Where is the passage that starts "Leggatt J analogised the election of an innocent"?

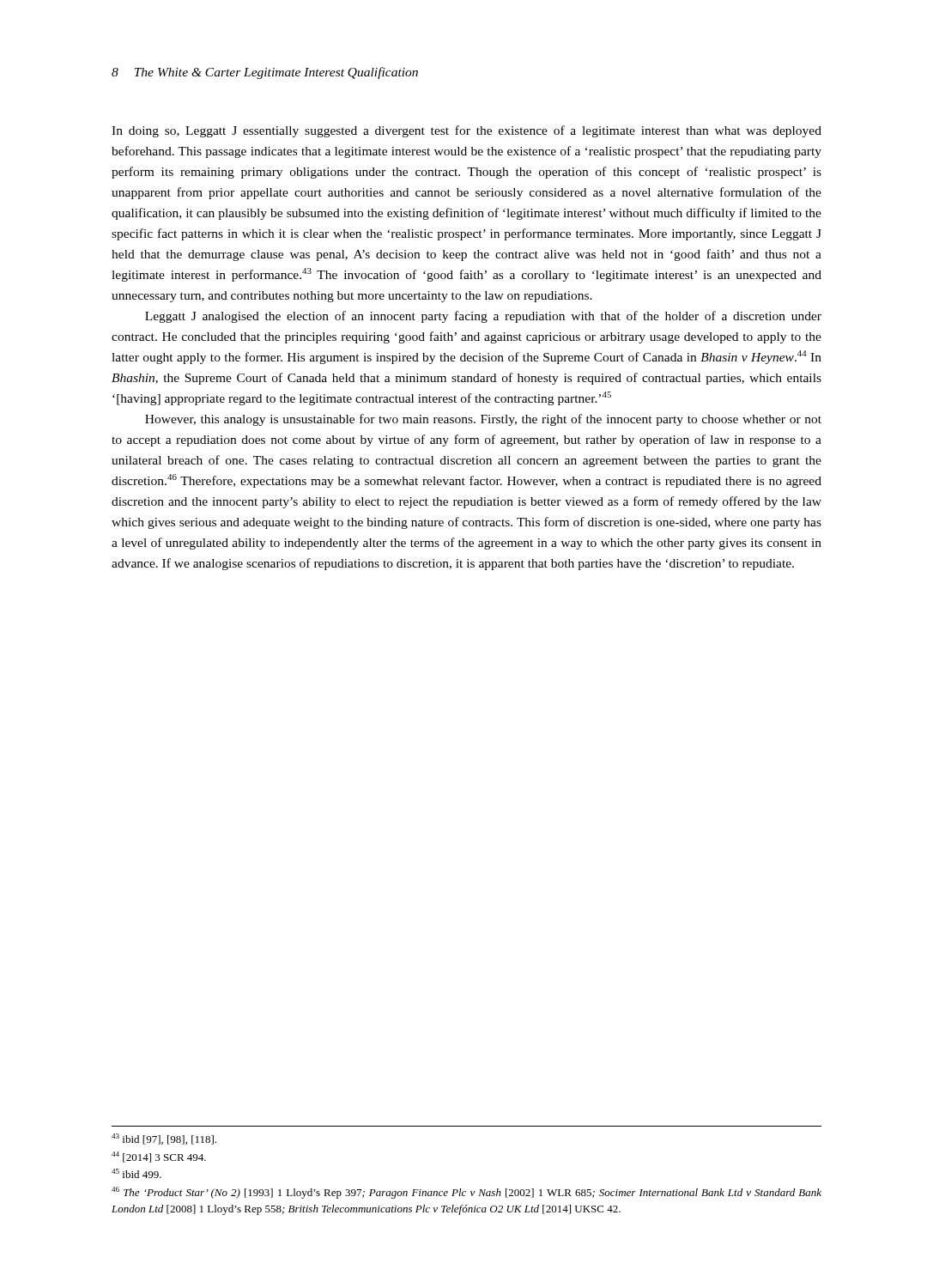pyautogui.click(x=466, y=357)
